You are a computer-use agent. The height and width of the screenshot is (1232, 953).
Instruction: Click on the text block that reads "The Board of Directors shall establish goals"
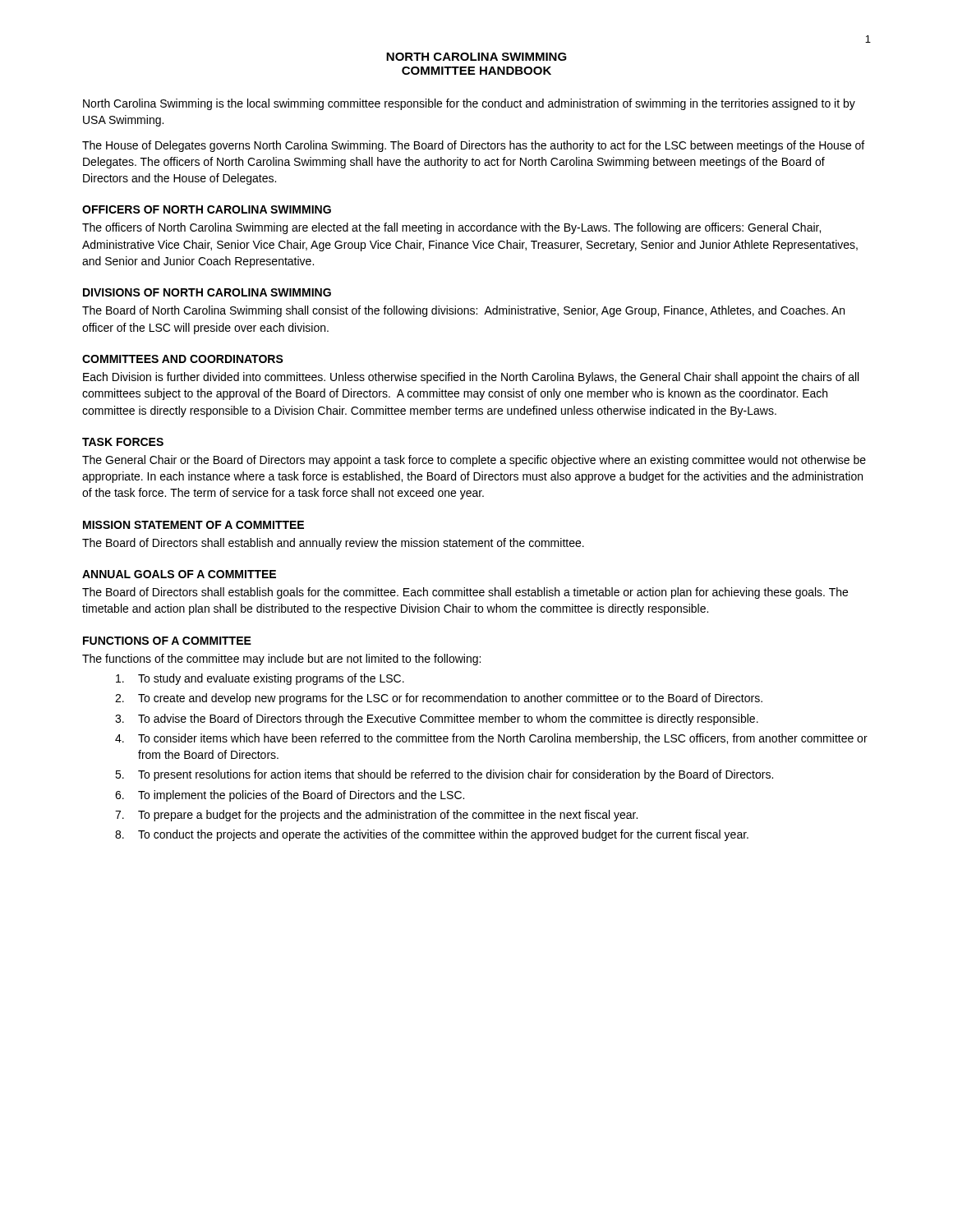click(x=465, y=601)
